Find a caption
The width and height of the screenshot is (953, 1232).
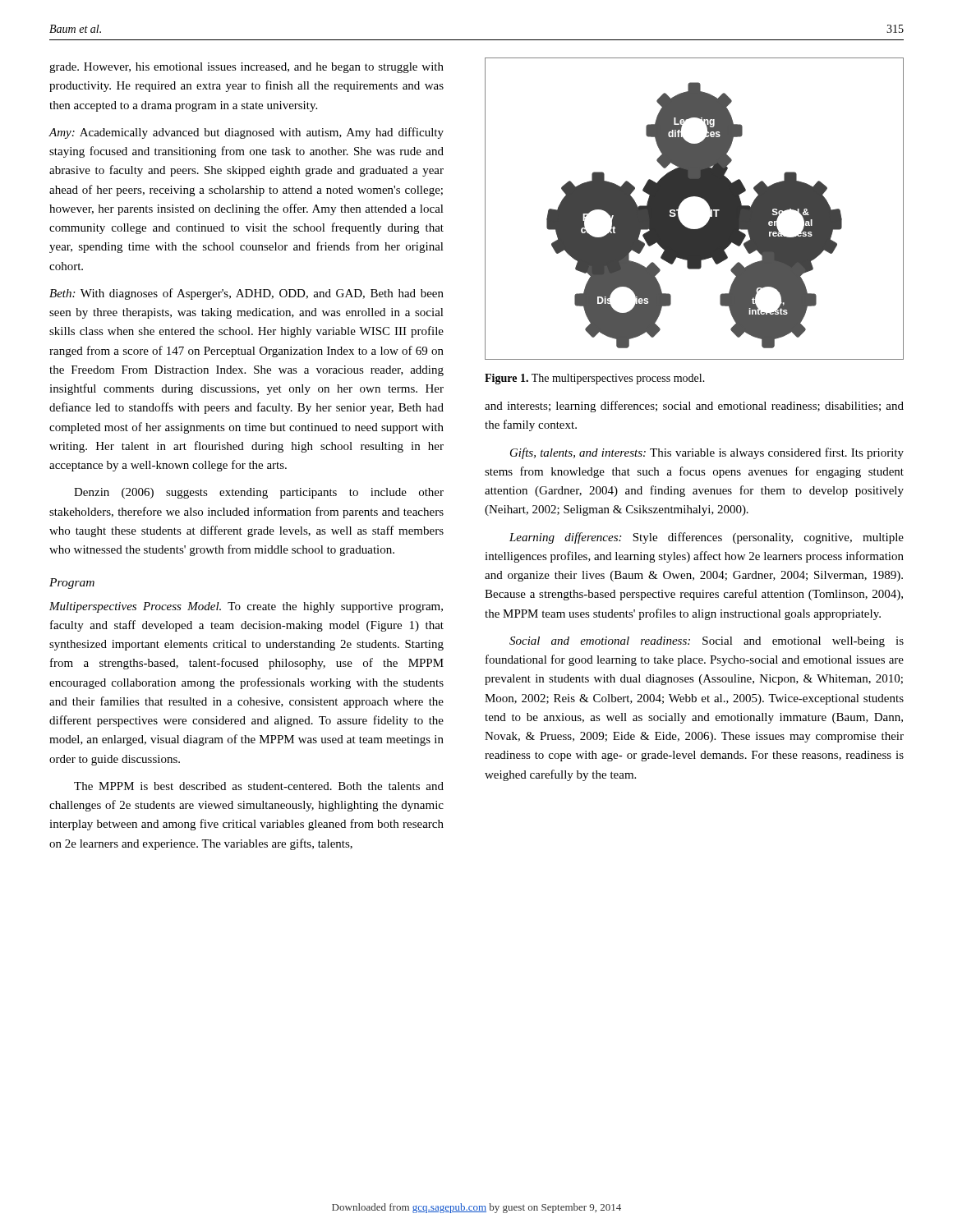(595, 378)
